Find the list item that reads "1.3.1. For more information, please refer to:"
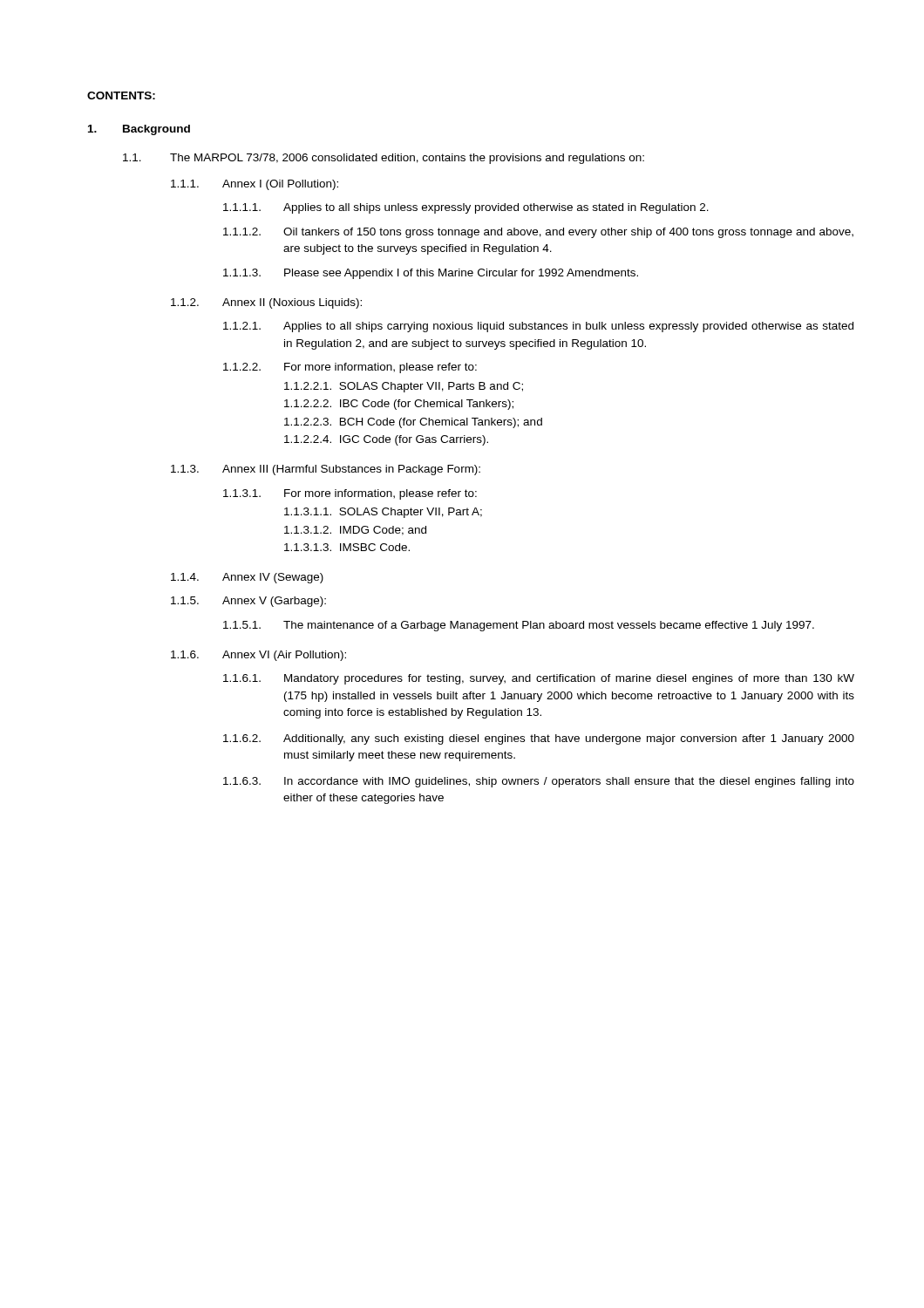 (350, 494)
